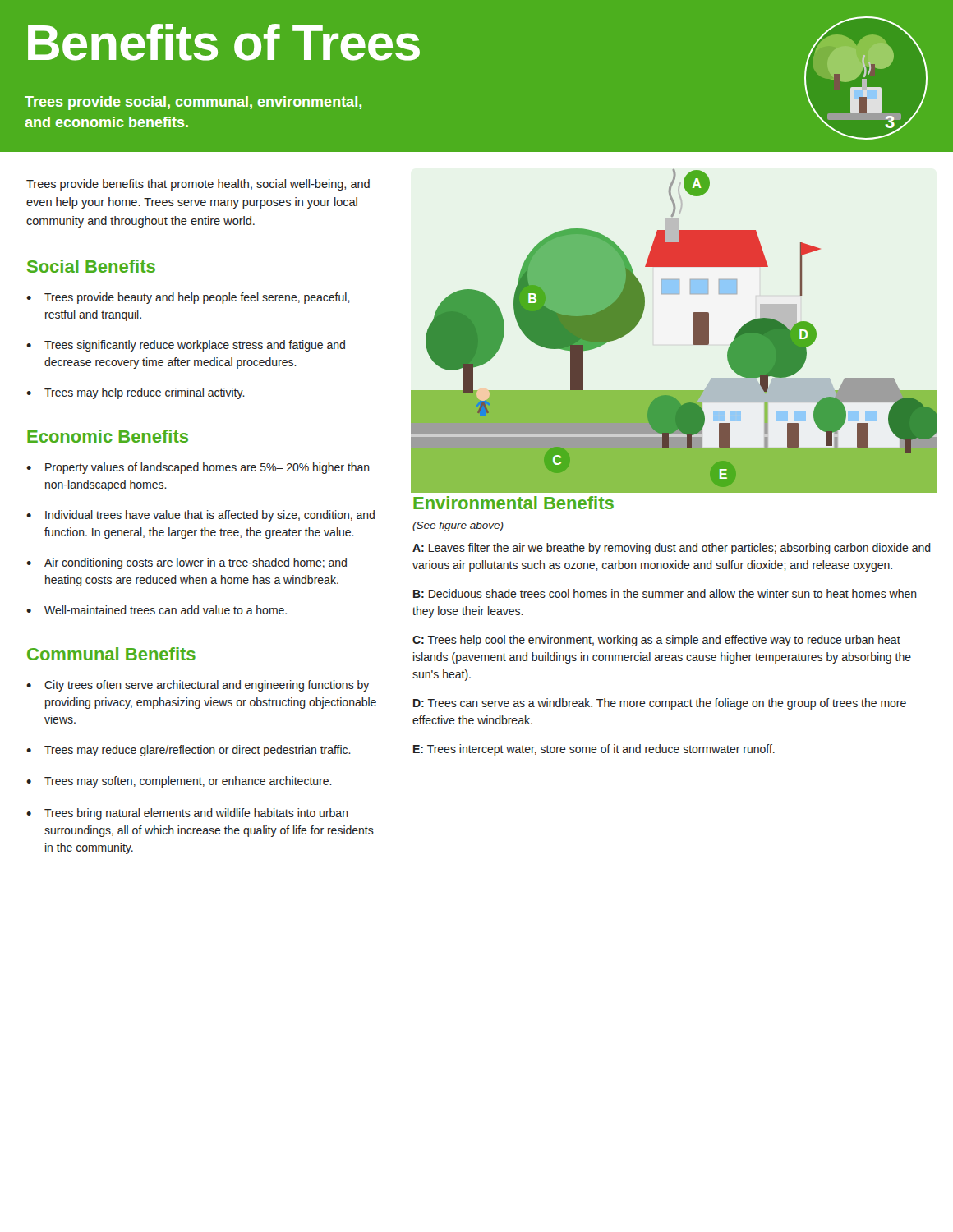The width and height of the screenshot is (953, 1232).
Task: Locate the list item containing "• Well-maintained trees can add"
Action: click(x=157, y=611)
